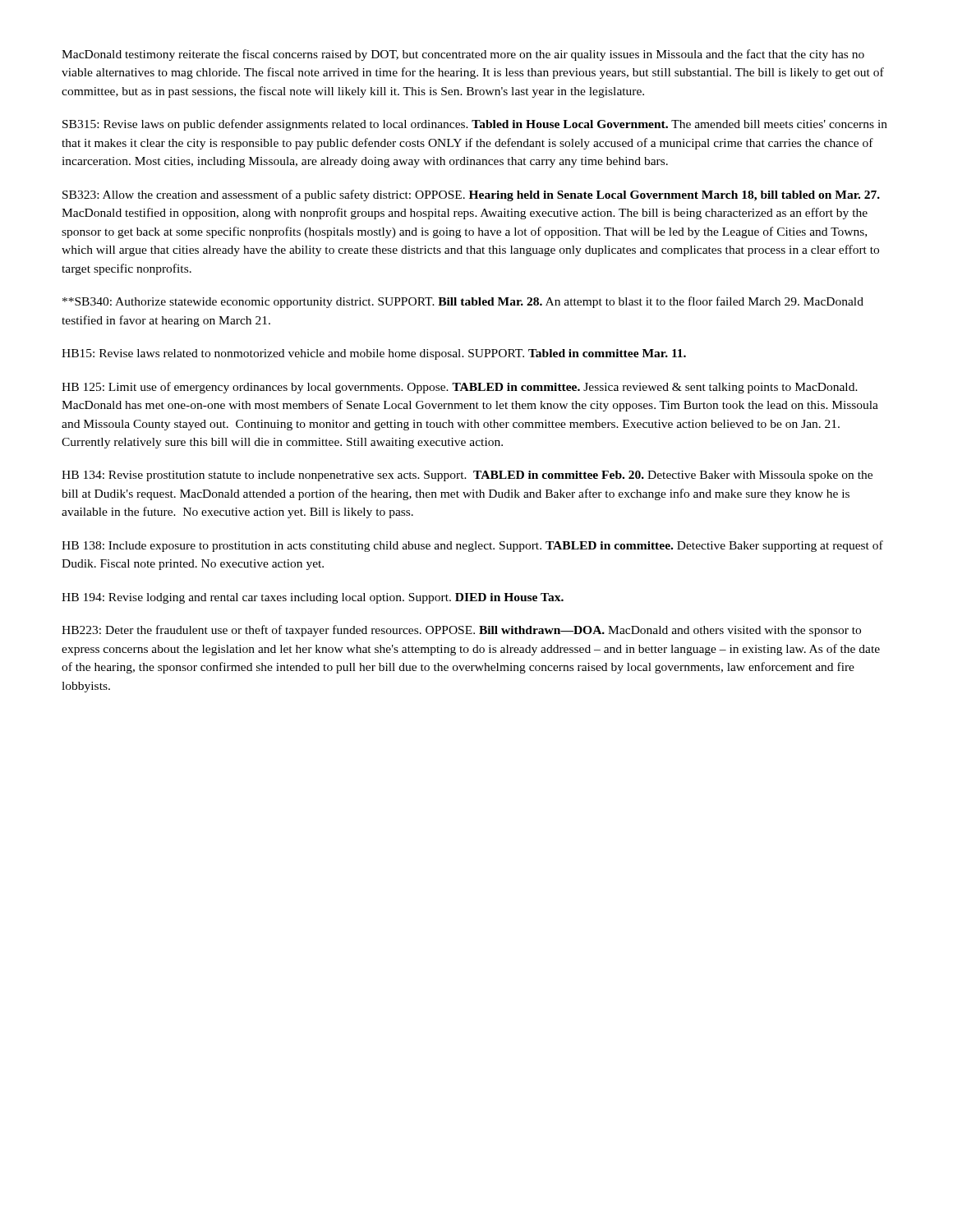Select the block starting "HB 125: Limit use of emergency"
953x1232 pixels.
[470, 414]
